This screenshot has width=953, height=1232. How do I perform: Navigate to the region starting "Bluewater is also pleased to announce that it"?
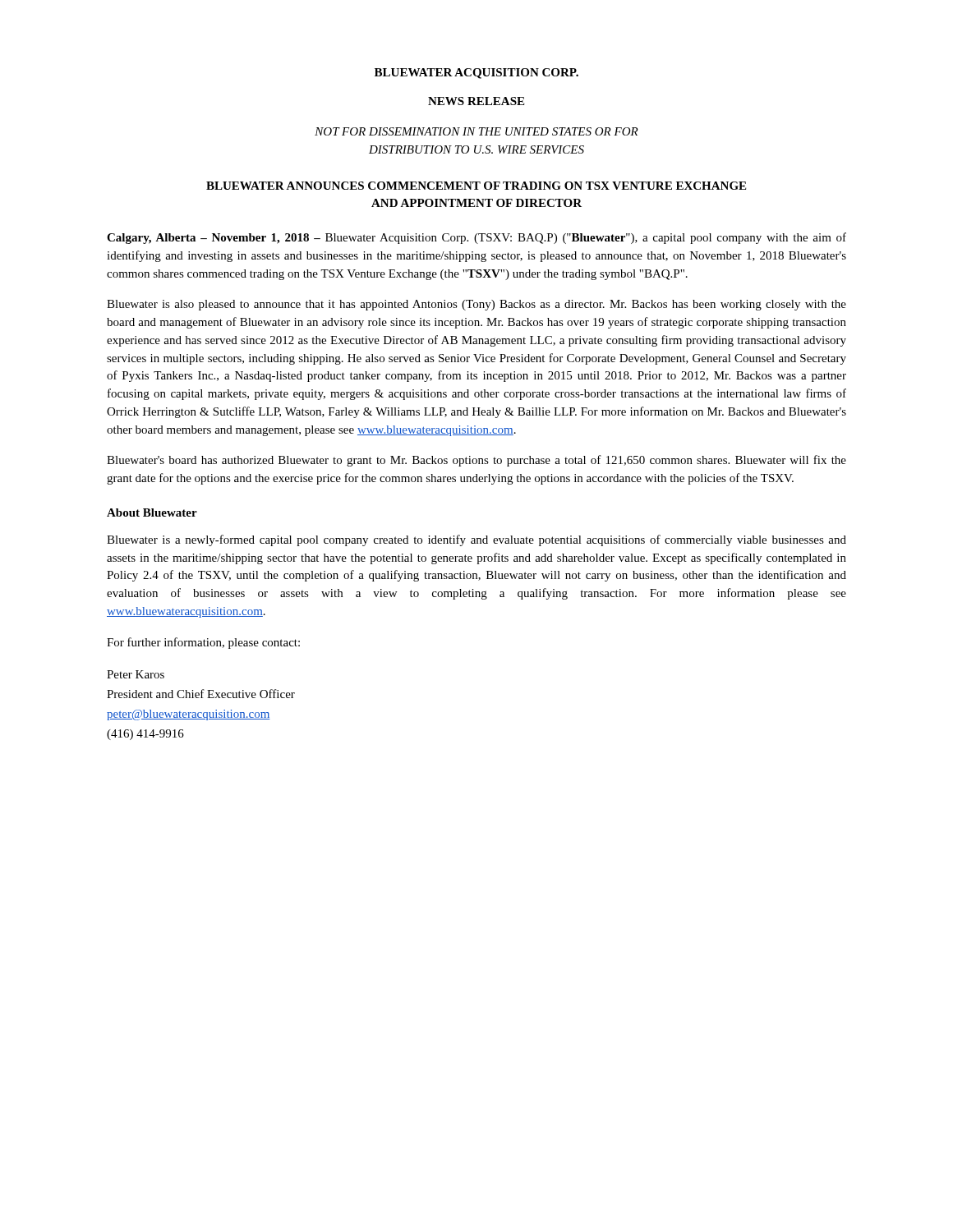coord(476,367)
